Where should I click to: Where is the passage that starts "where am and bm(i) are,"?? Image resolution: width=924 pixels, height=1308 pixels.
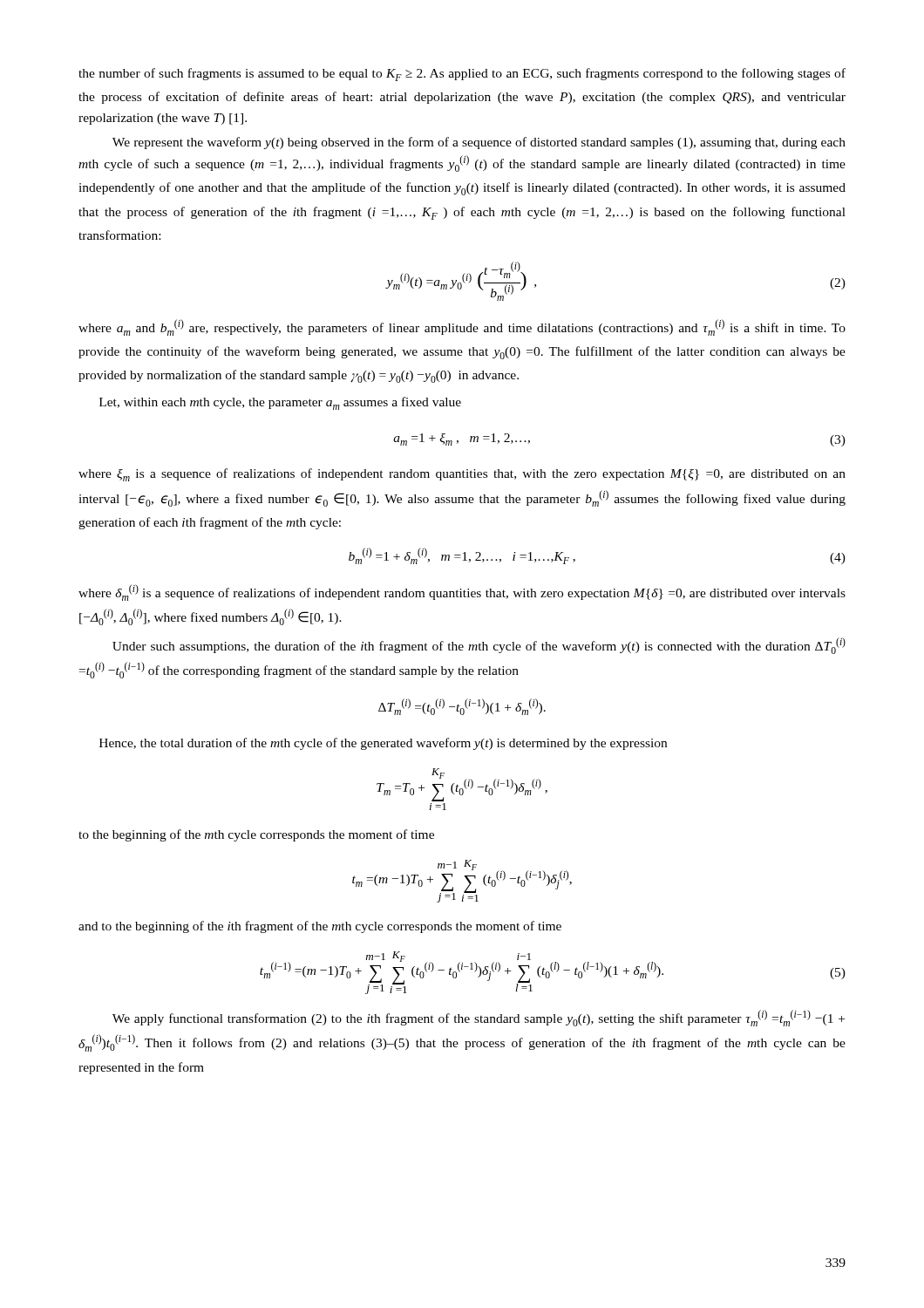click(x=462, y=352)
